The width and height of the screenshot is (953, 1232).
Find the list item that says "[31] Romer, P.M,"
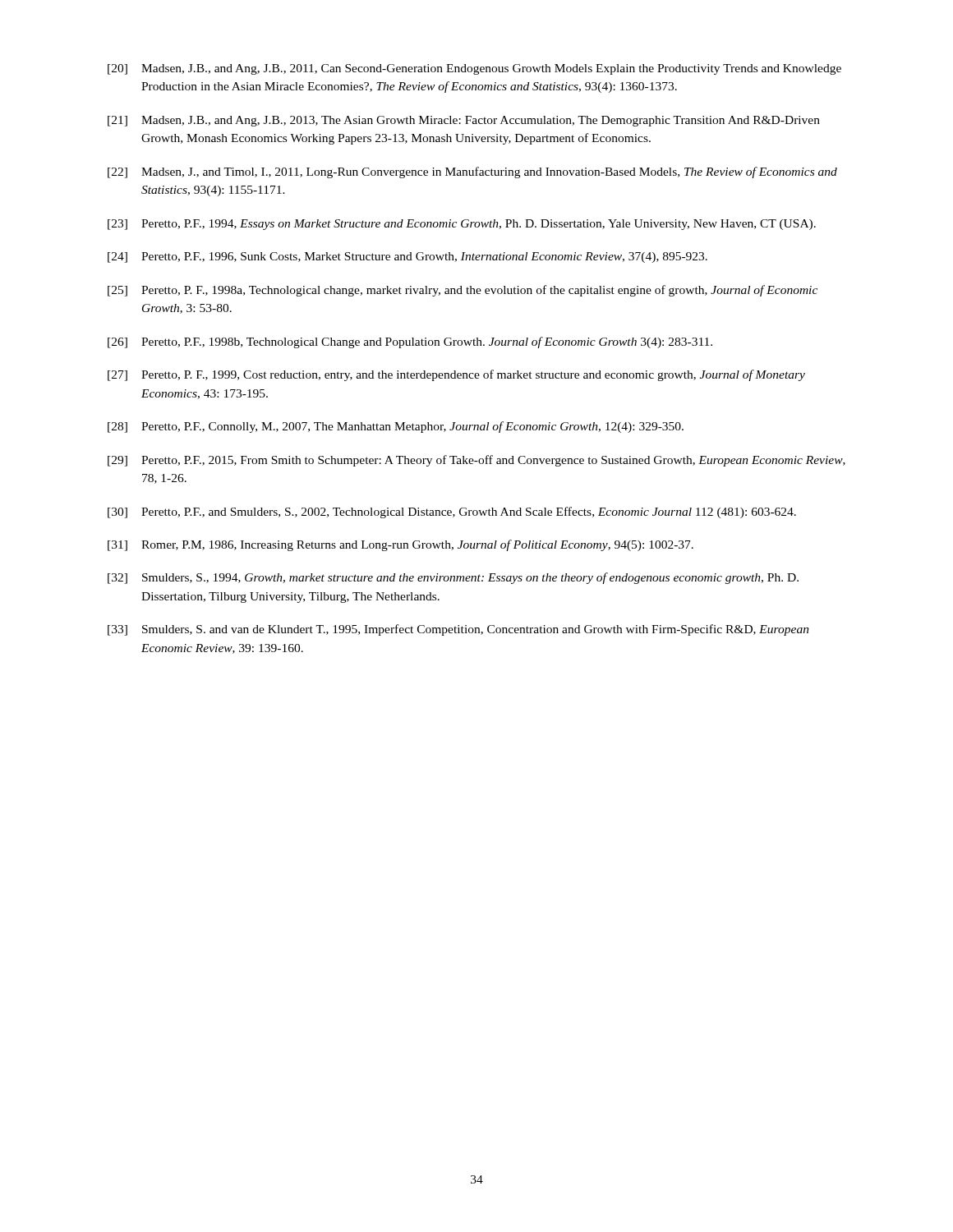(476, 545)
